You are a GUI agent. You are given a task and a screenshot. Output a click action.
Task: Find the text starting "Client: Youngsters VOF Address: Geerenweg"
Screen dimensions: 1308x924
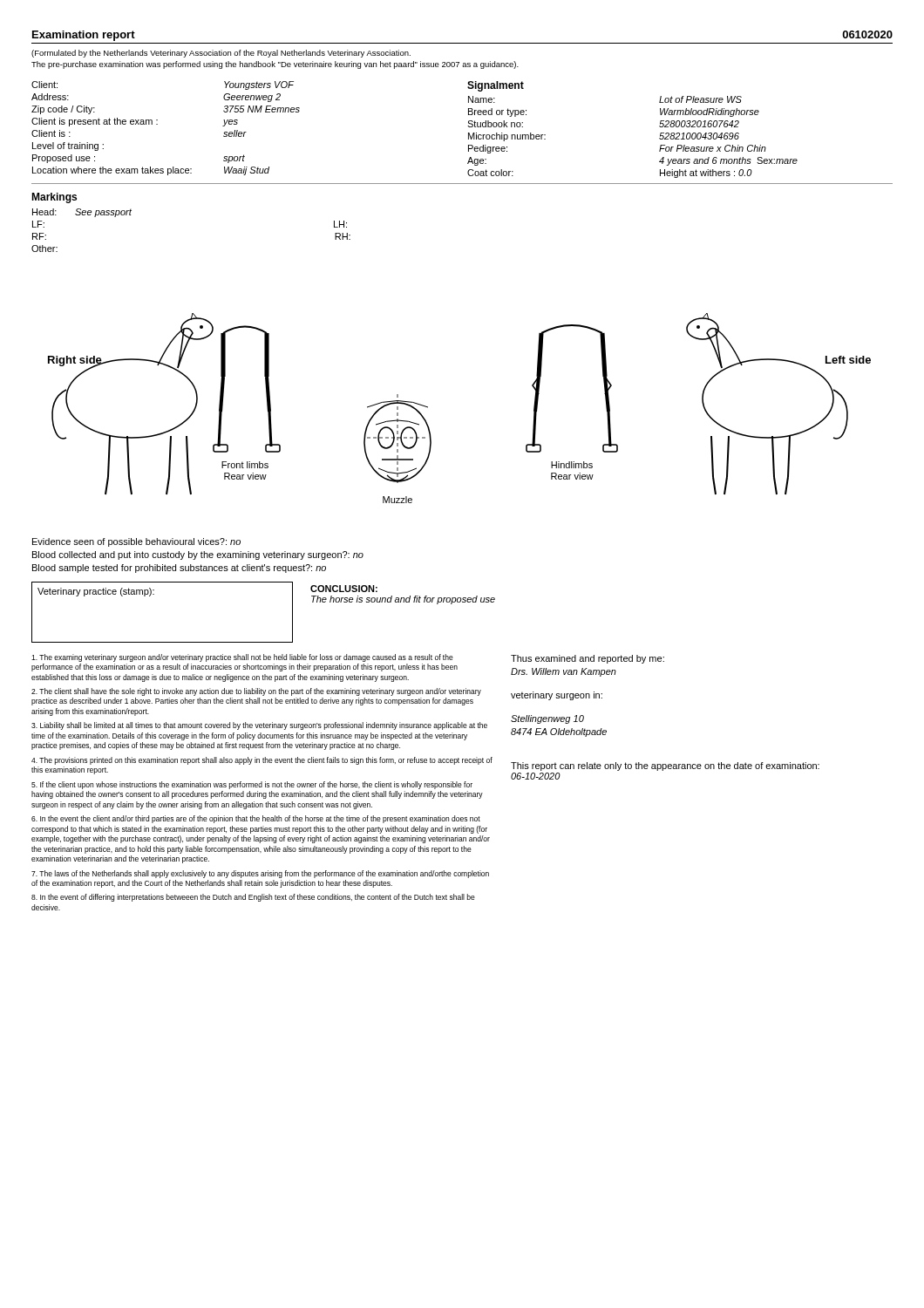(249, 127)
